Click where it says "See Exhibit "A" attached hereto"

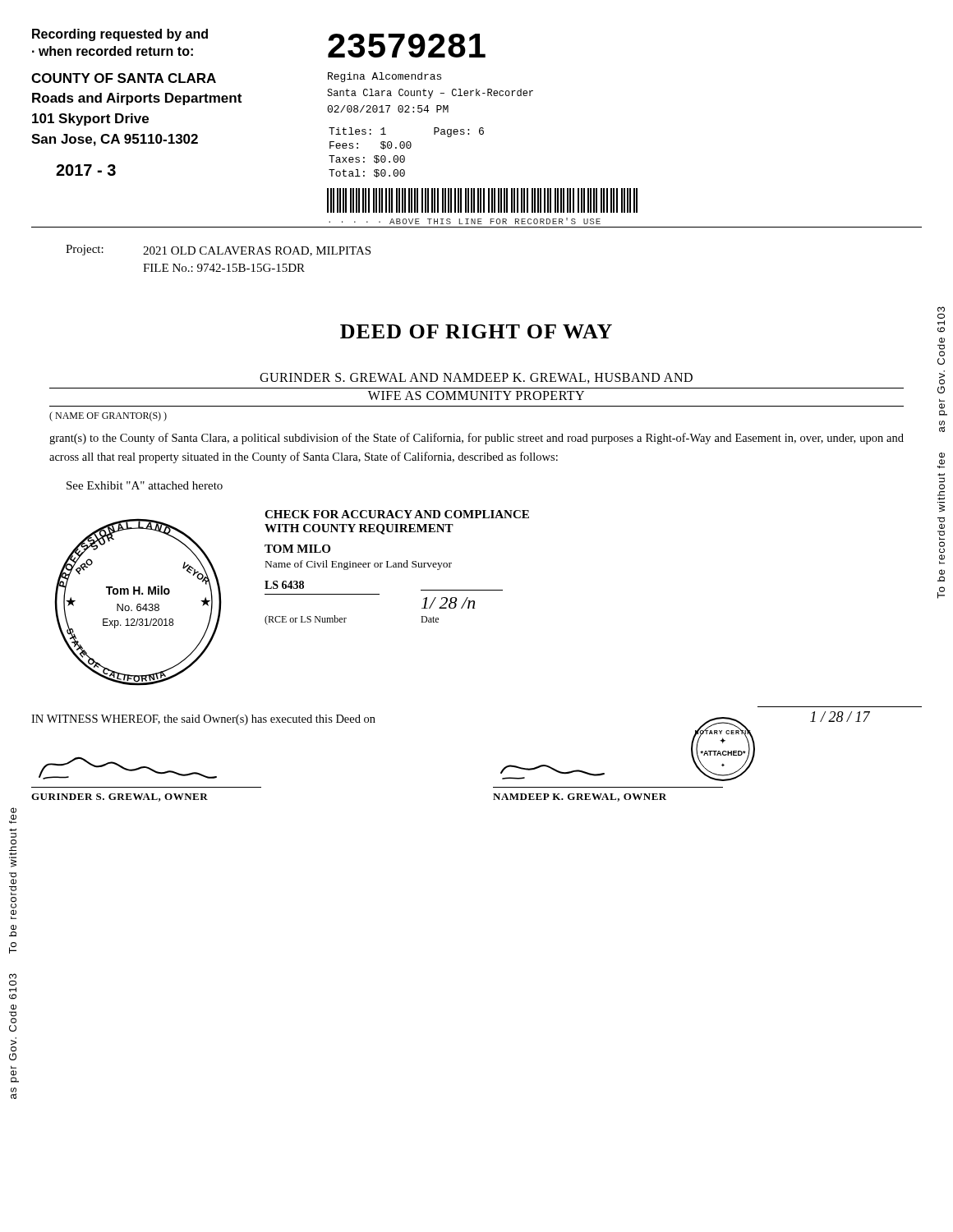(x=144, y=486)
